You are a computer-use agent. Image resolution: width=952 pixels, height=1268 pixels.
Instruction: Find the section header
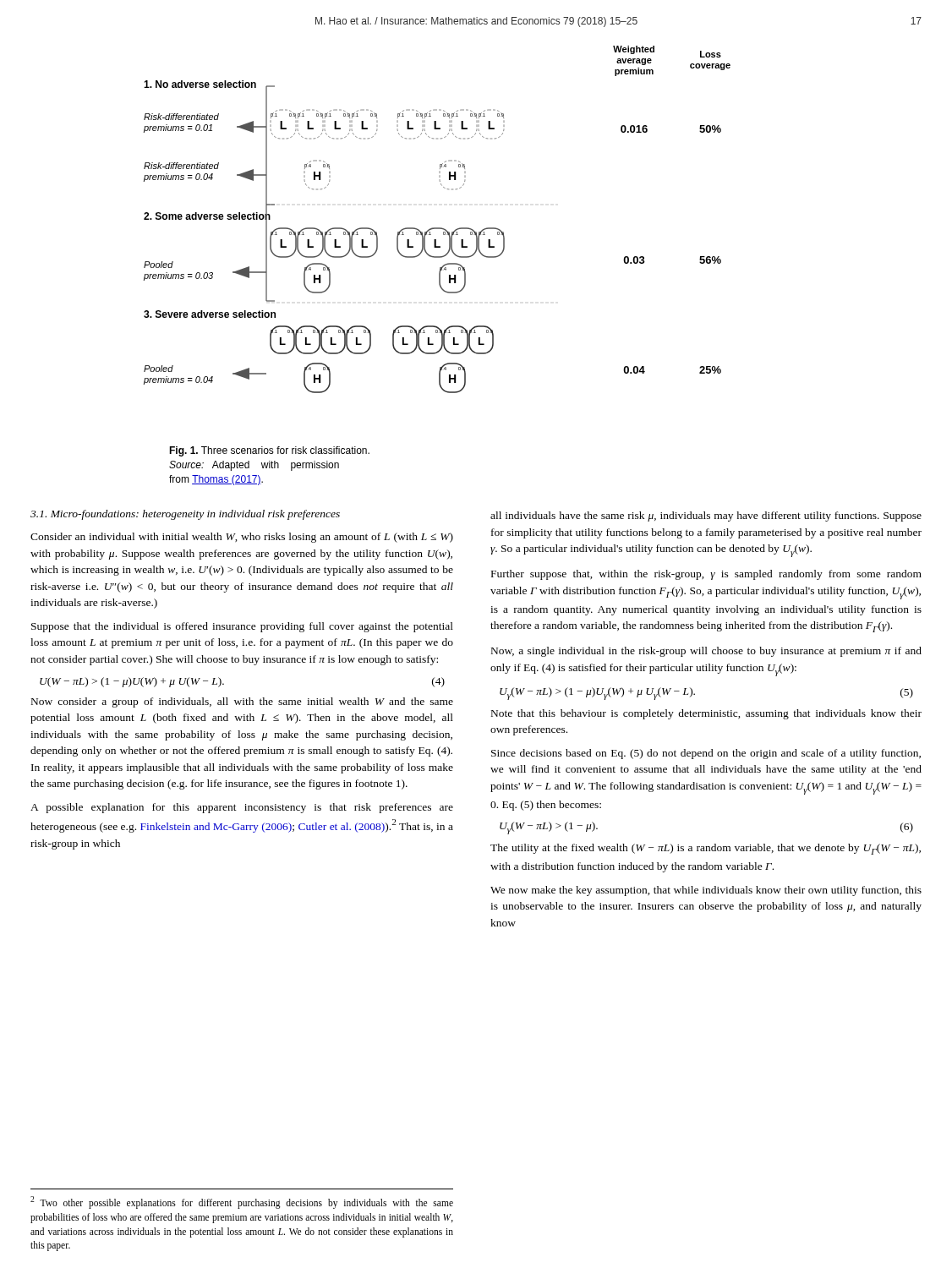[x=185, y=514]
